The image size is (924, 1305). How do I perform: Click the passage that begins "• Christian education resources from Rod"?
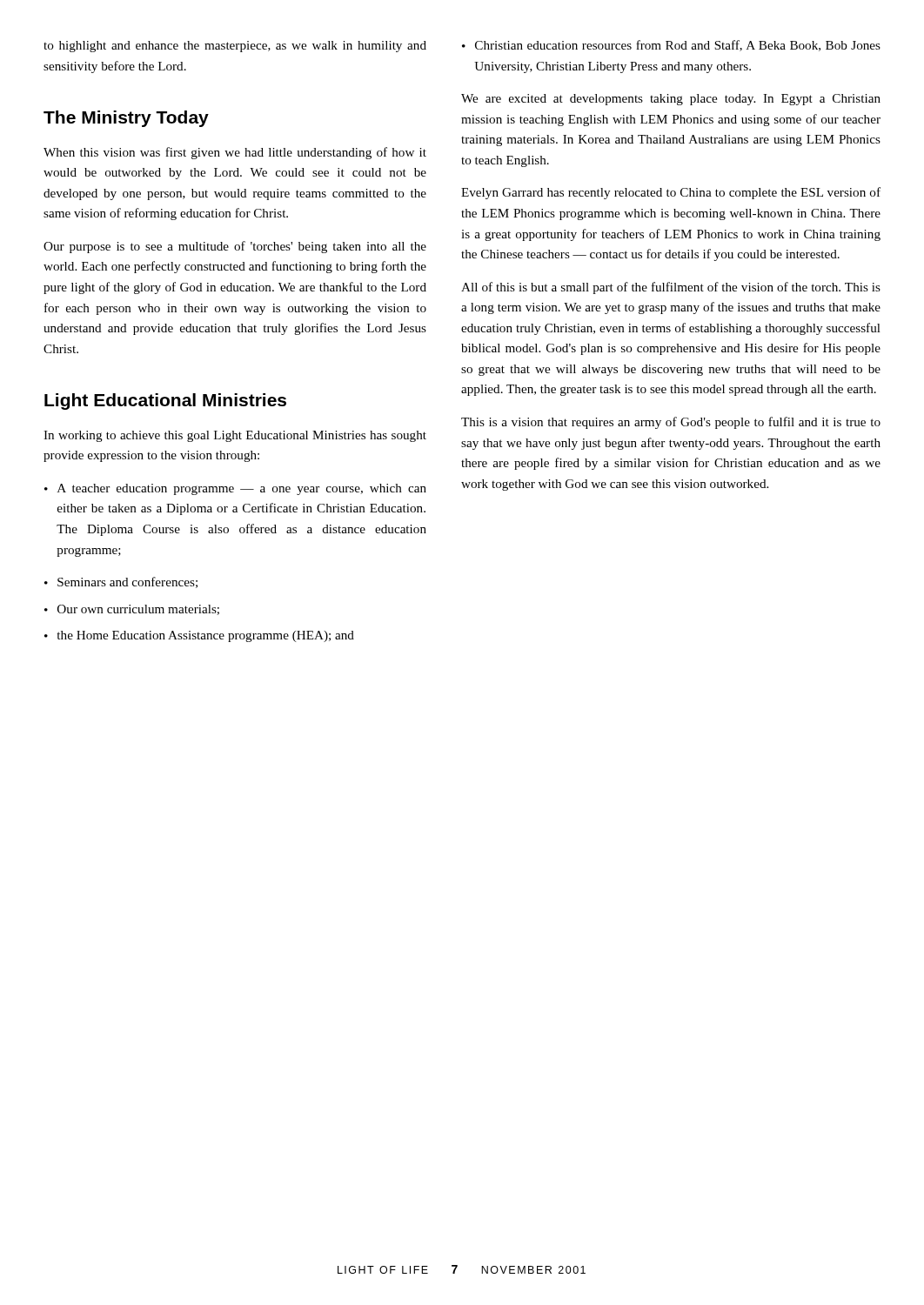click(671, 55)
